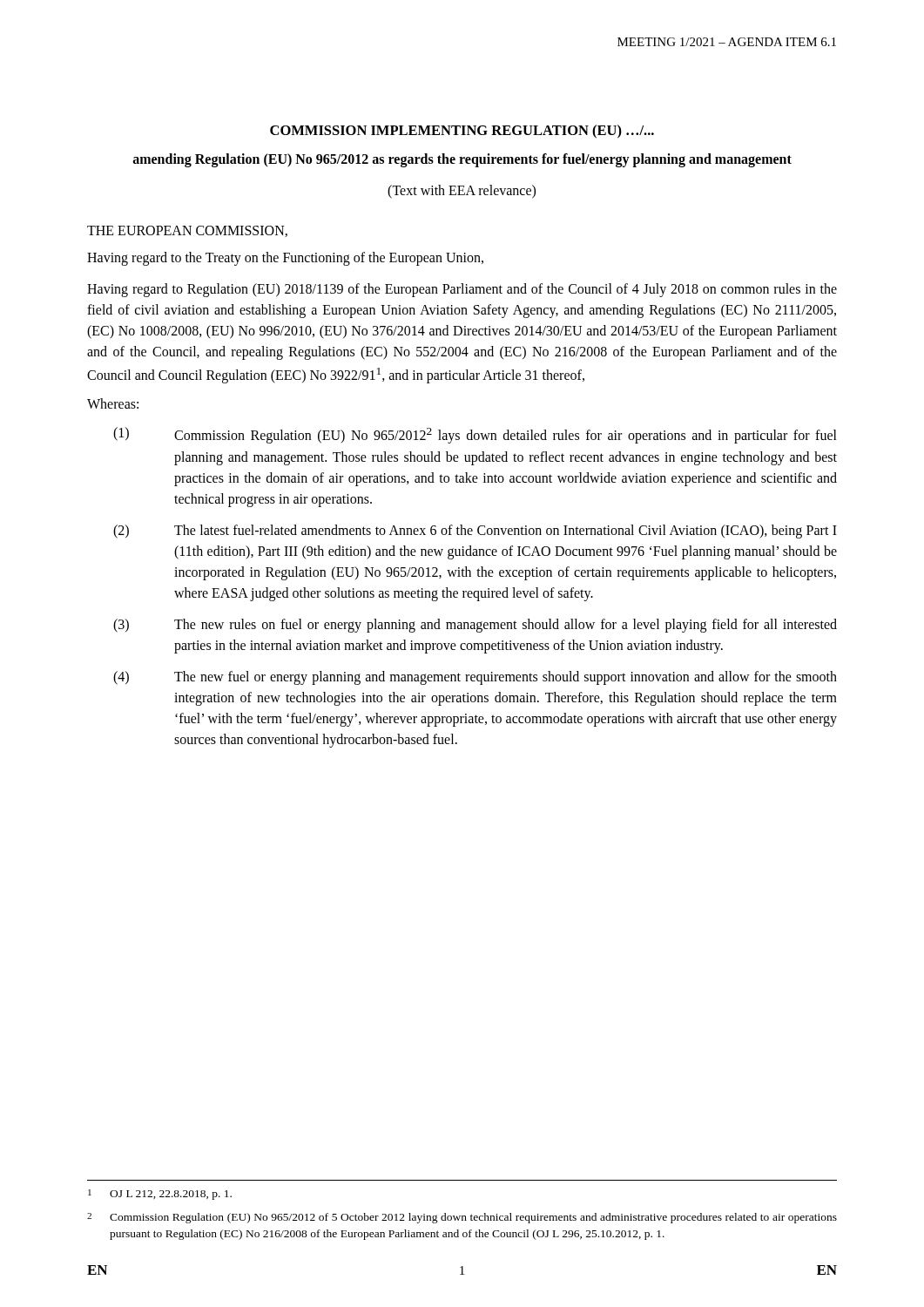Click where it says "(Text with EEA relevance)"

(x=462, y=190)
